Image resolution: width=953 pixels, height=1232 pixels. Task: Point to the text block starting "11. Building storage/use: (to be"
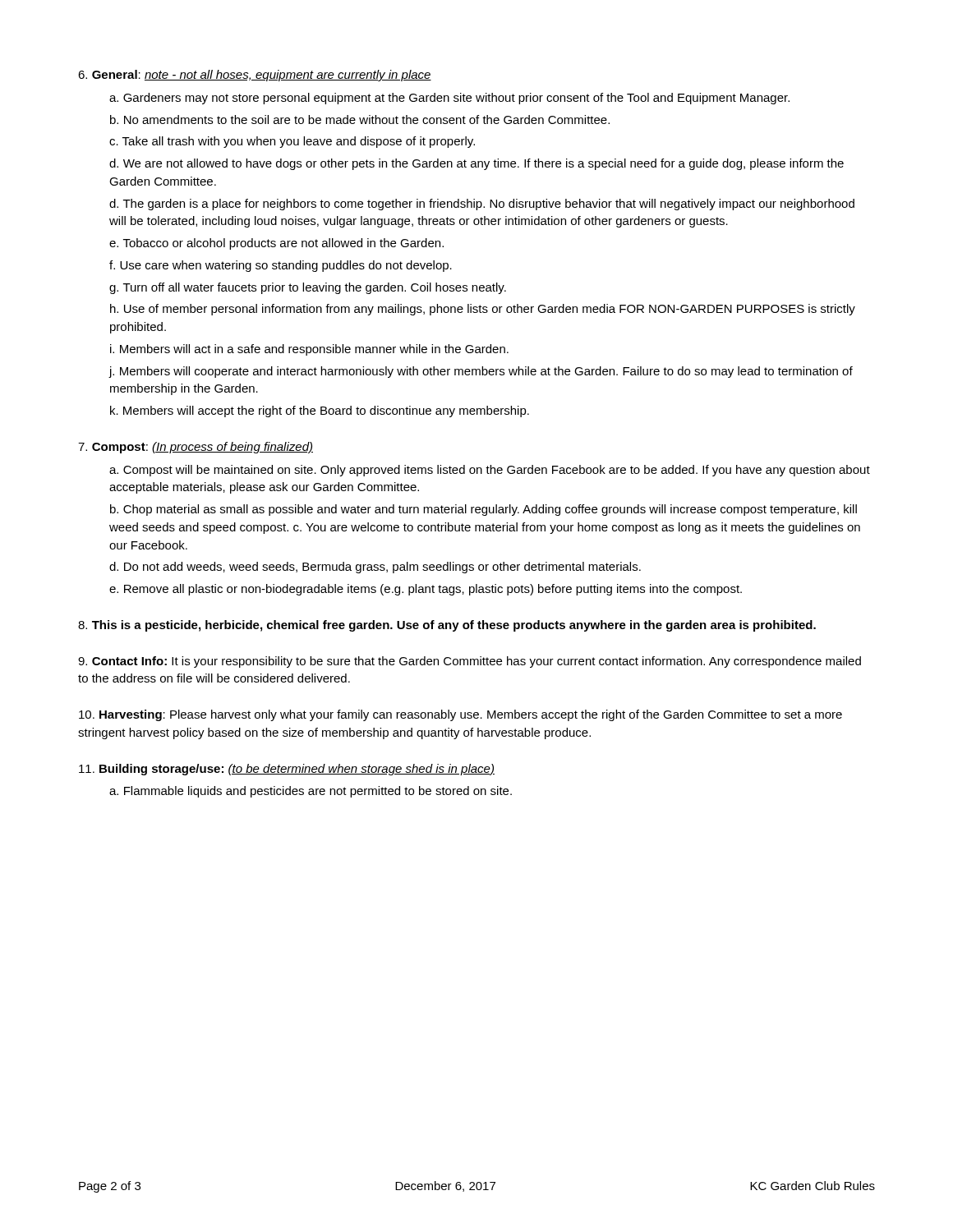click(x=286, y=768)
